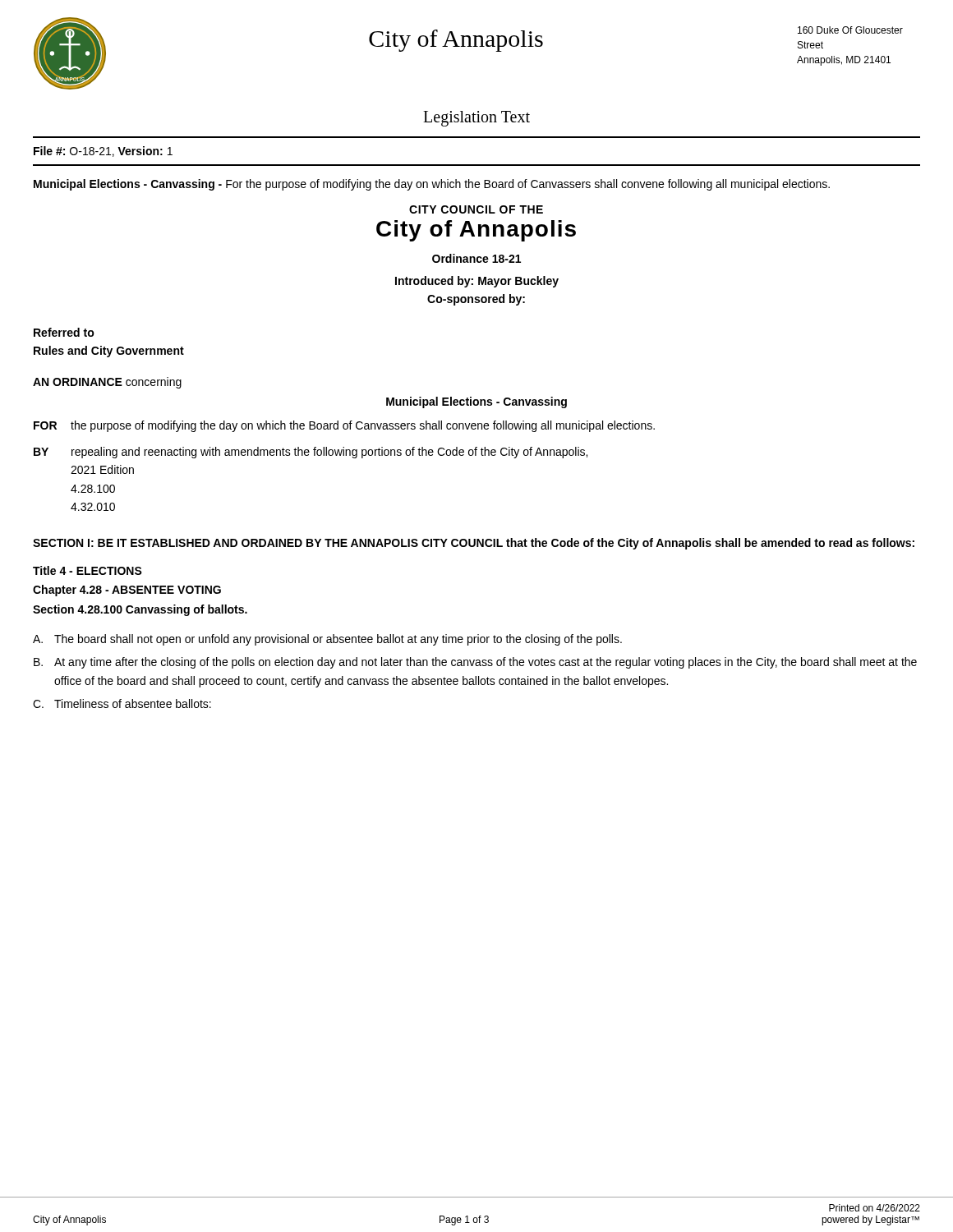Select the list item with the text "C. Timeliness of absentee ballots:"
This screenshot has width=953, height=1232.
pyautogui.click(x=122, y=703)
